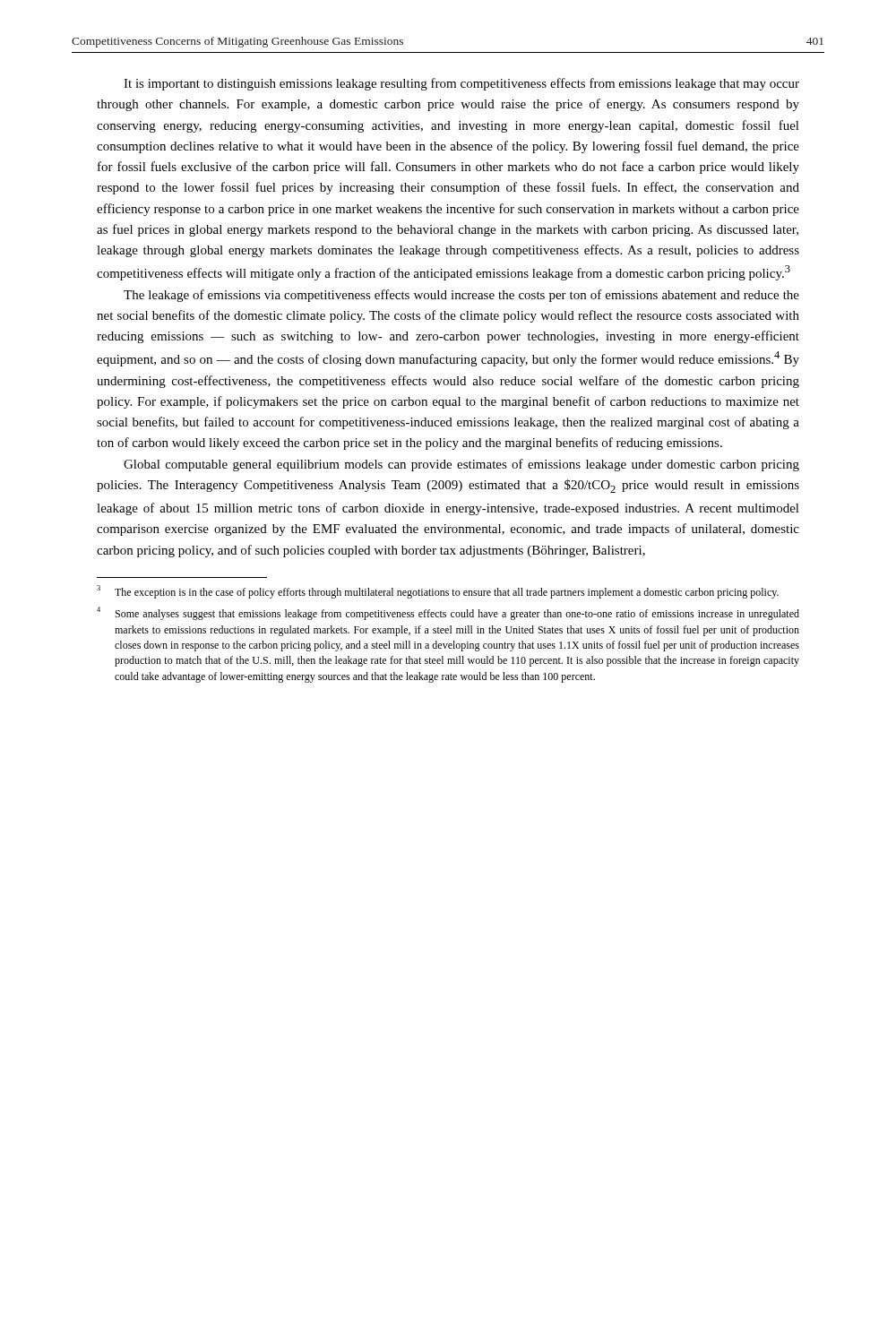
Task: Find the text block that says "It is important to distinguish emissions"
Action: 448,179
